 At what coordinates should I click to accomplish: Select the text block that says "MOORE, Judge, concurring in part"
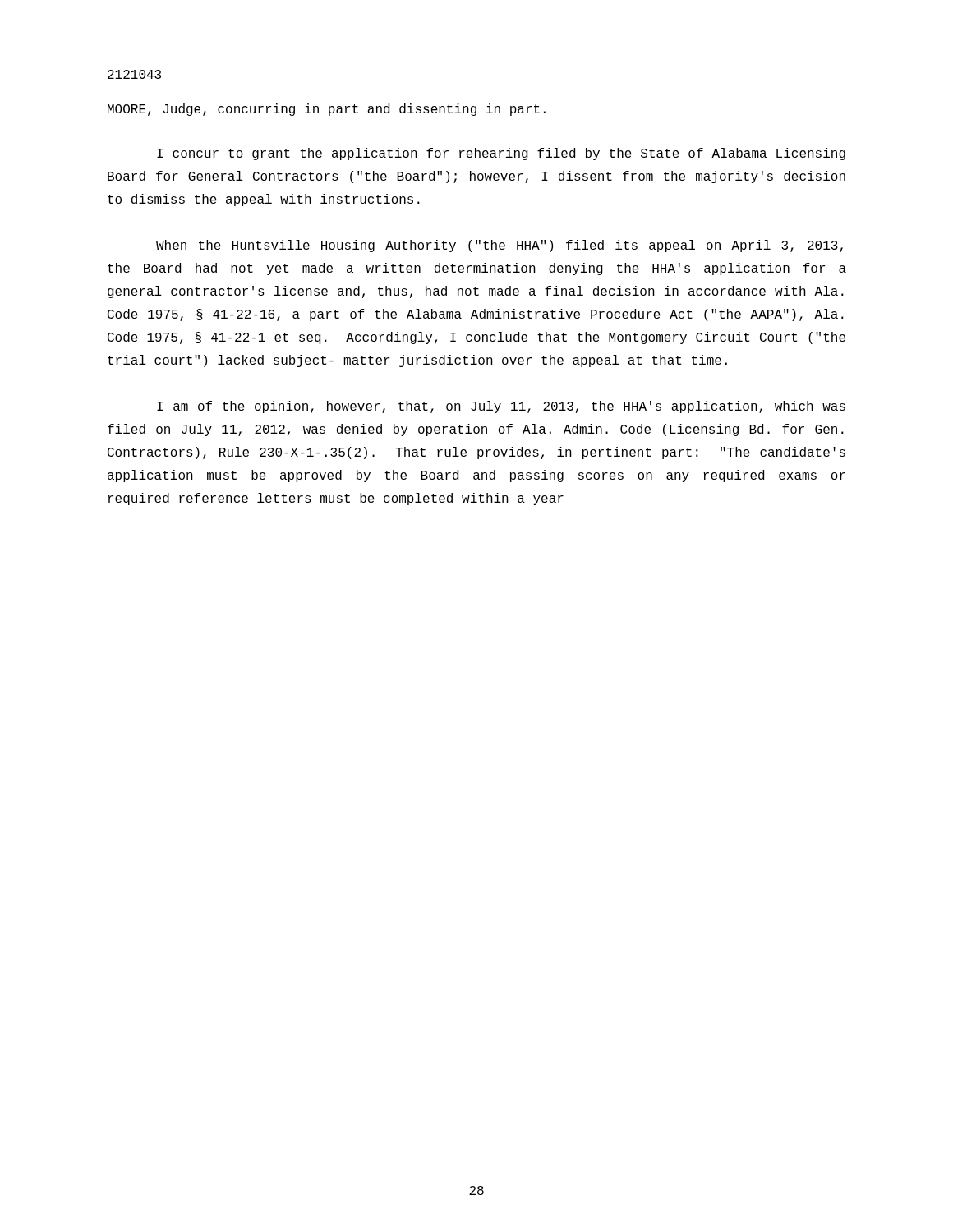(x=328, y=110)
